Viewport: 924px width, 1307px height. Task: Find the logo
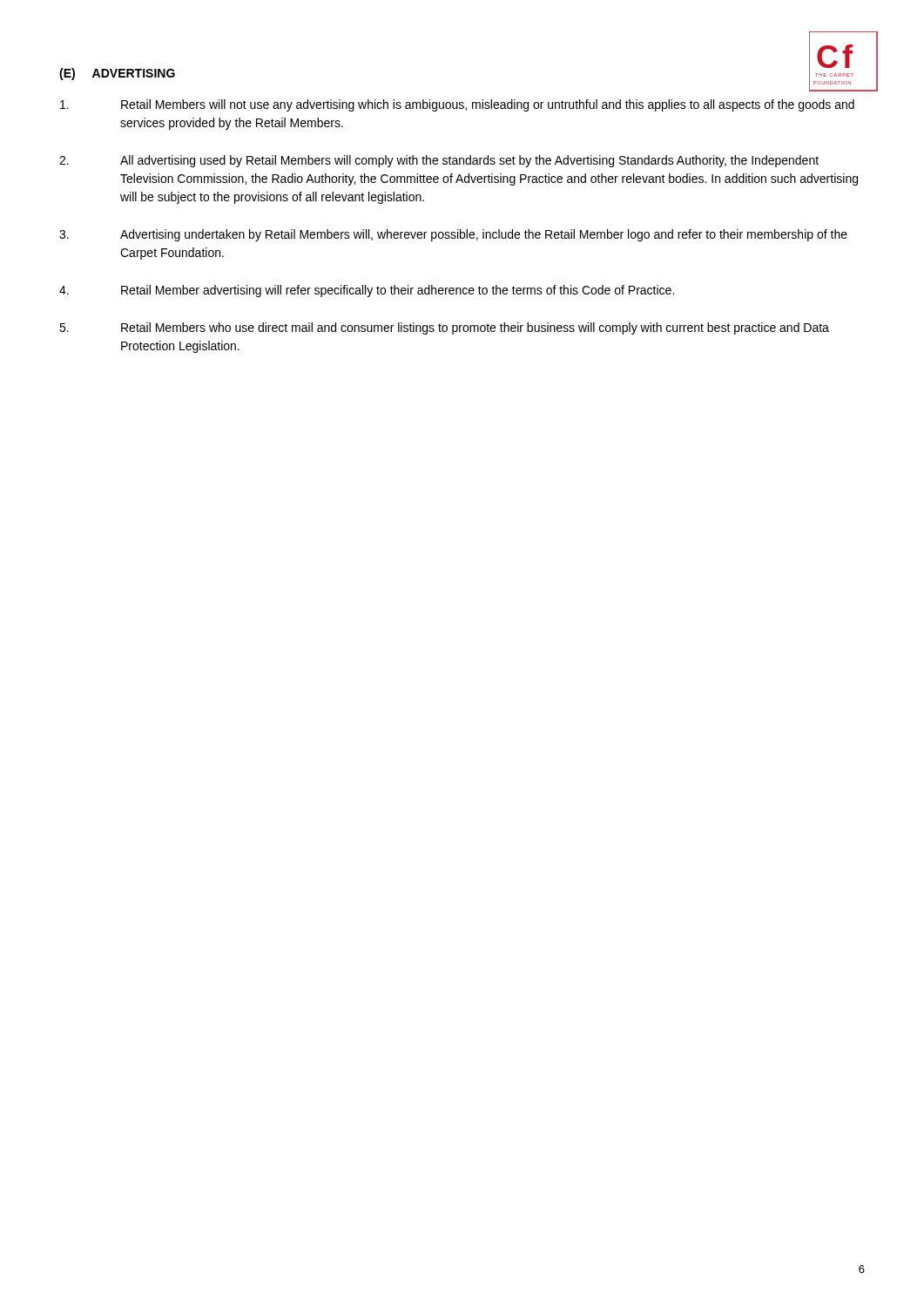pos(844,62)
